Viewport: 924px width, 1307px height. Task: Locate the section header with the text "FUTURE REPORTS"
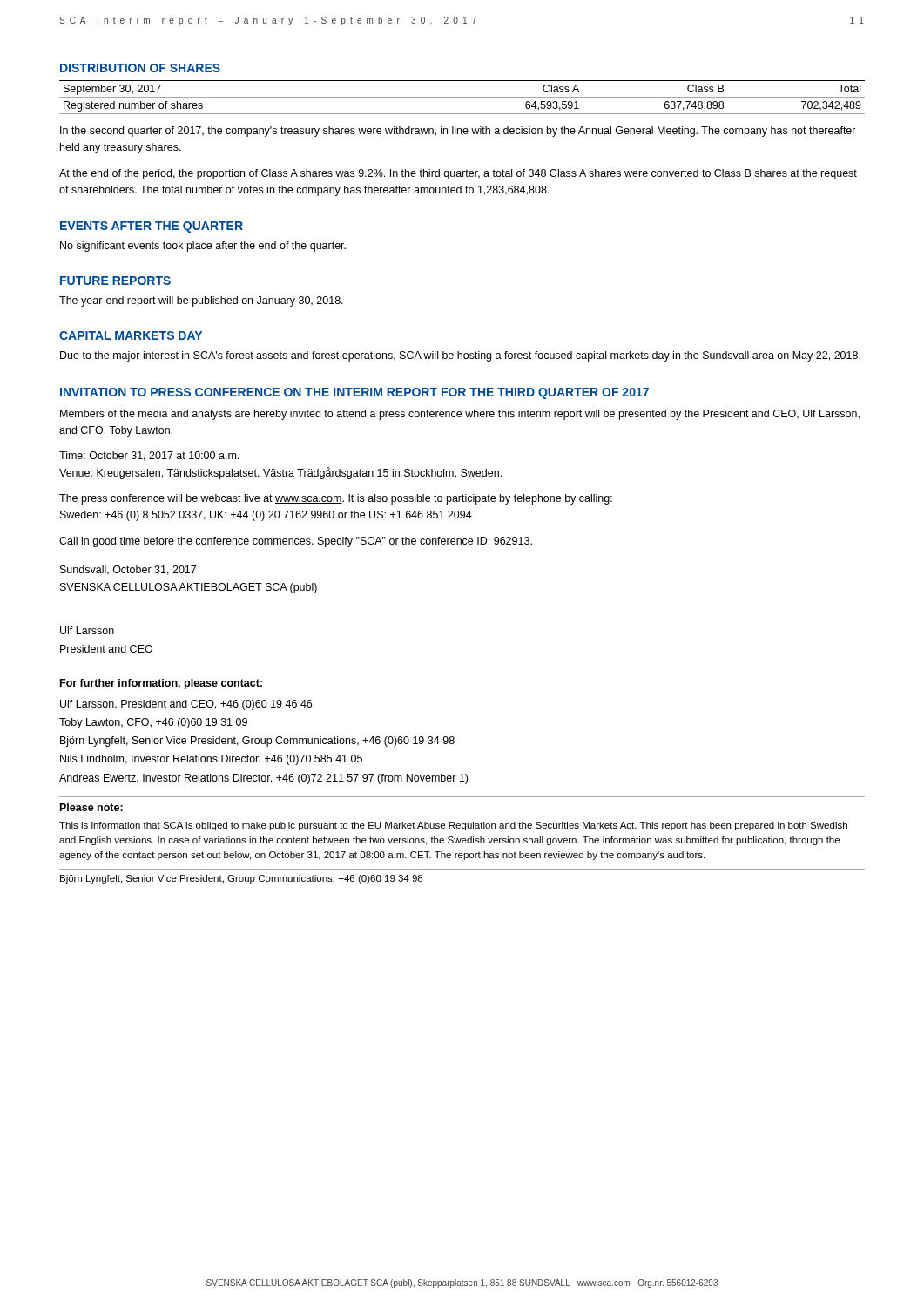pos(115,280)
